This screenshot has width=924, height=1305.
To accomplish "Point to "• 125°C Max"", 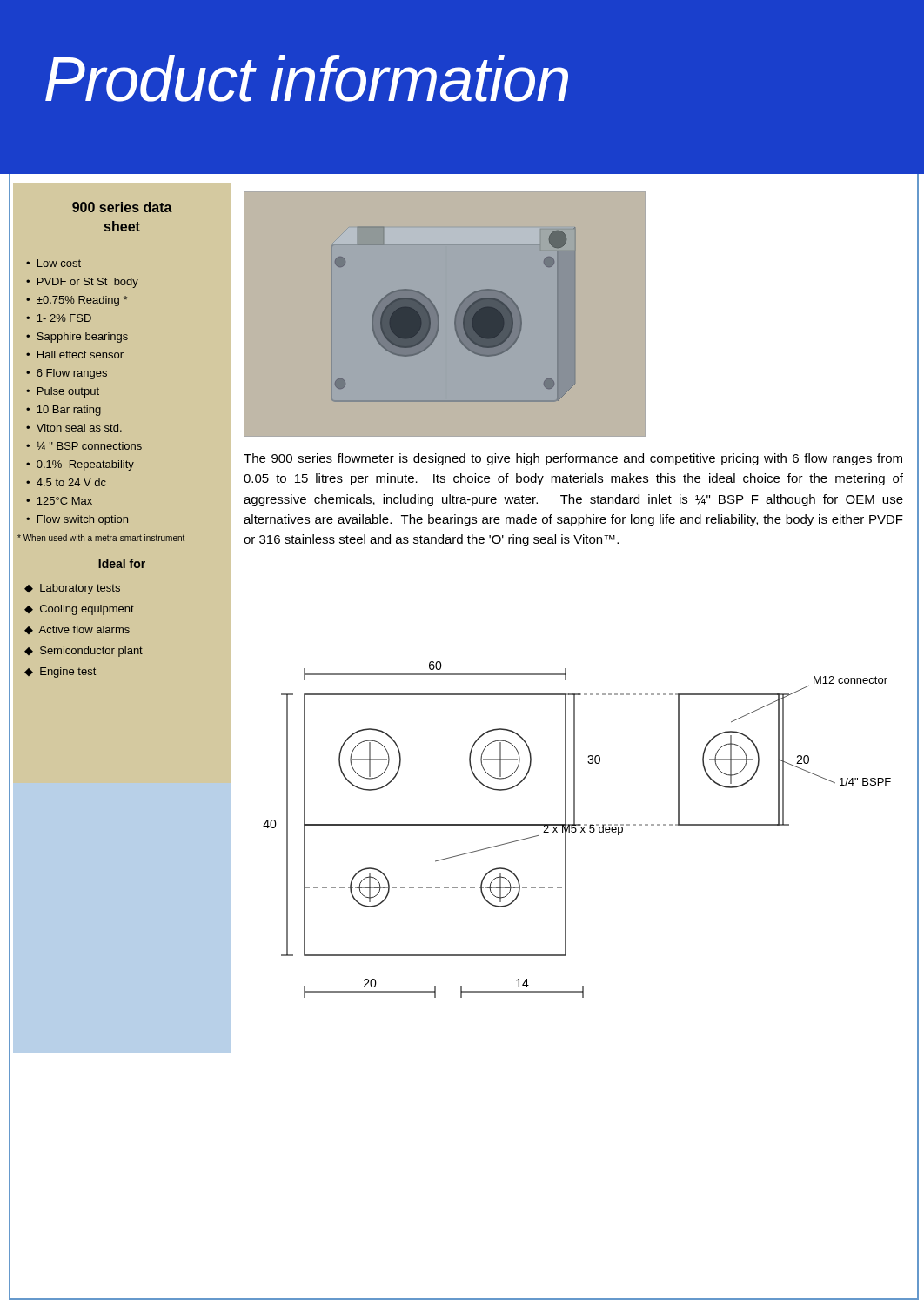I will [x=59, y=501].
